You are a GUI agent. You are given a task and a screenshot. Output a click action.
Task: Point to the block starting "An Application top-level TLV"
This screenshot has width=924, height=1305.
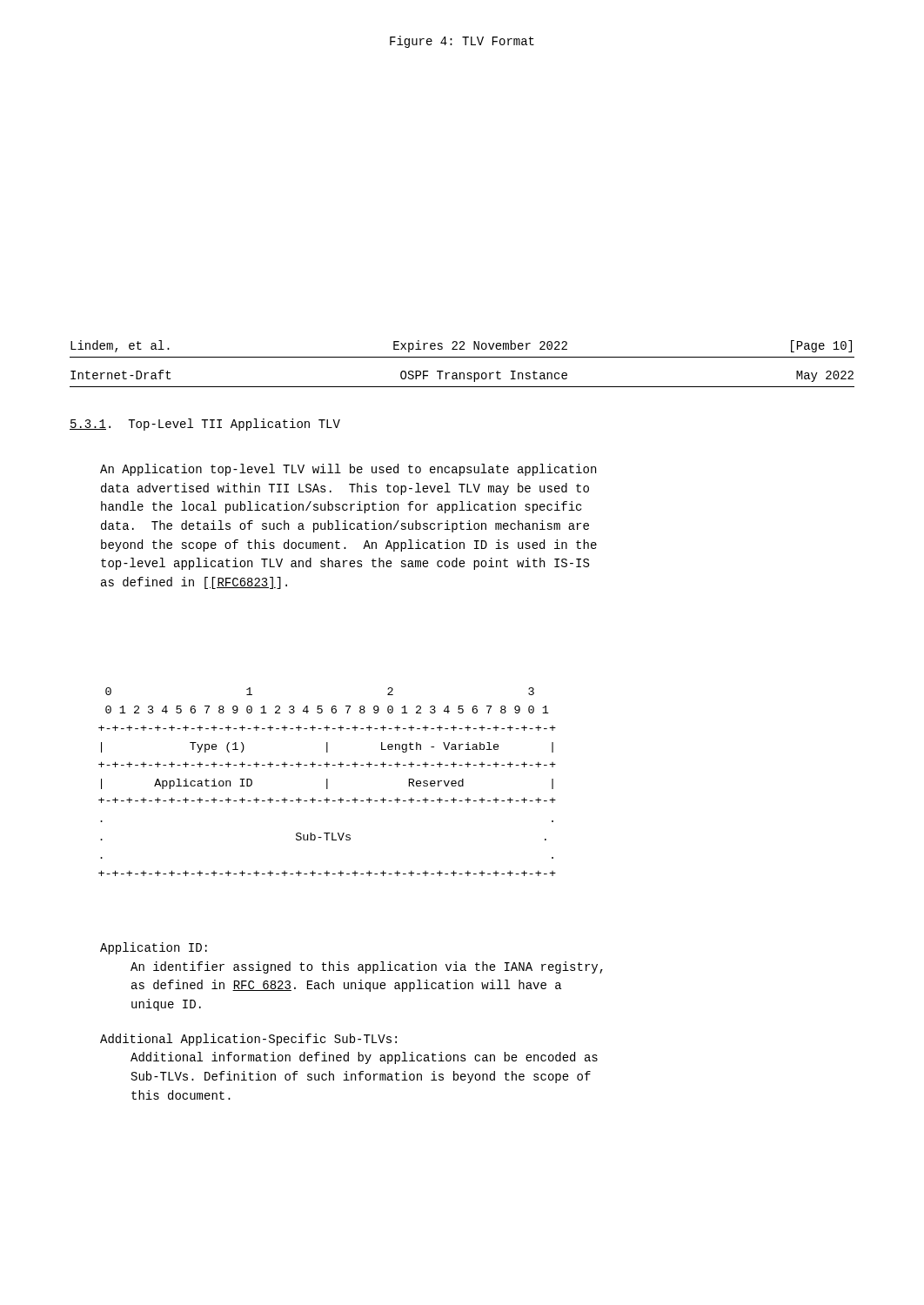[462, 527]
